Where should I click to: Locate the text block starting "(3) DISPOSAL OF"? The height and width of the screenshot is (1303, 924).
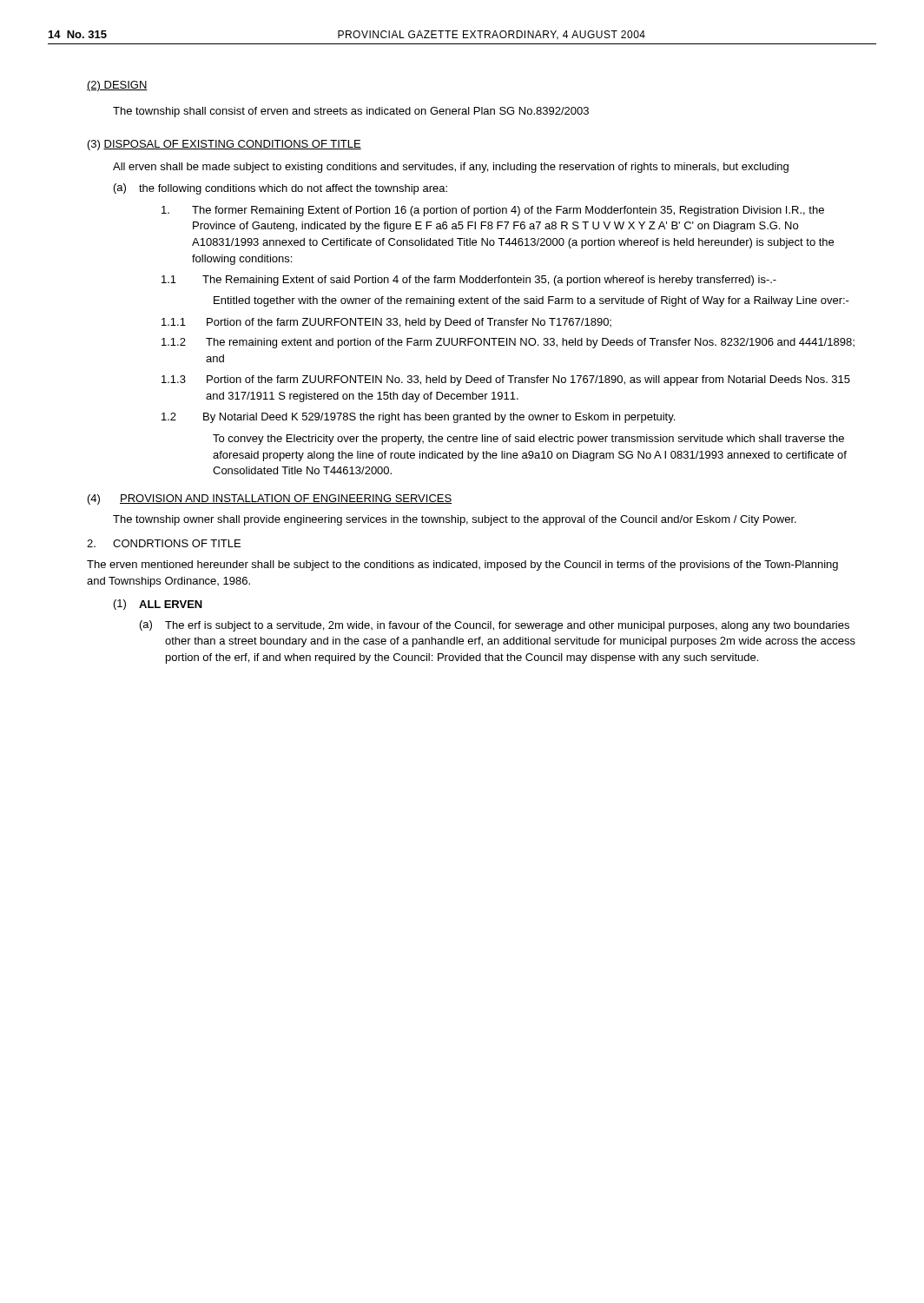[x=224, y=144]
